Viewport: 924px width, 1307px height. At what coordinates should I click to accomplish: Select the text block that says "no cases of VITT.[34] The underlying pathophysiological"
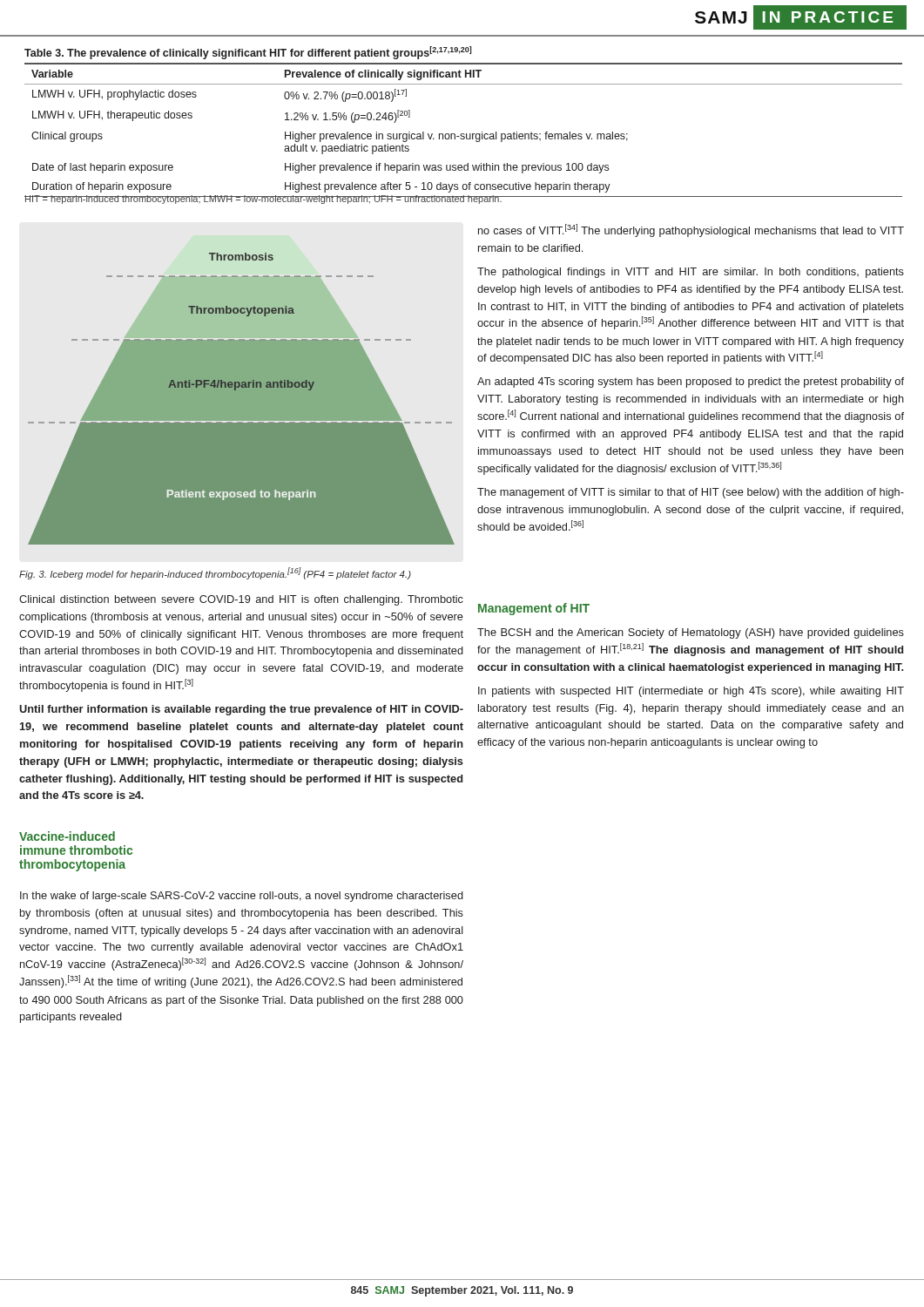[x=691, y=379]
